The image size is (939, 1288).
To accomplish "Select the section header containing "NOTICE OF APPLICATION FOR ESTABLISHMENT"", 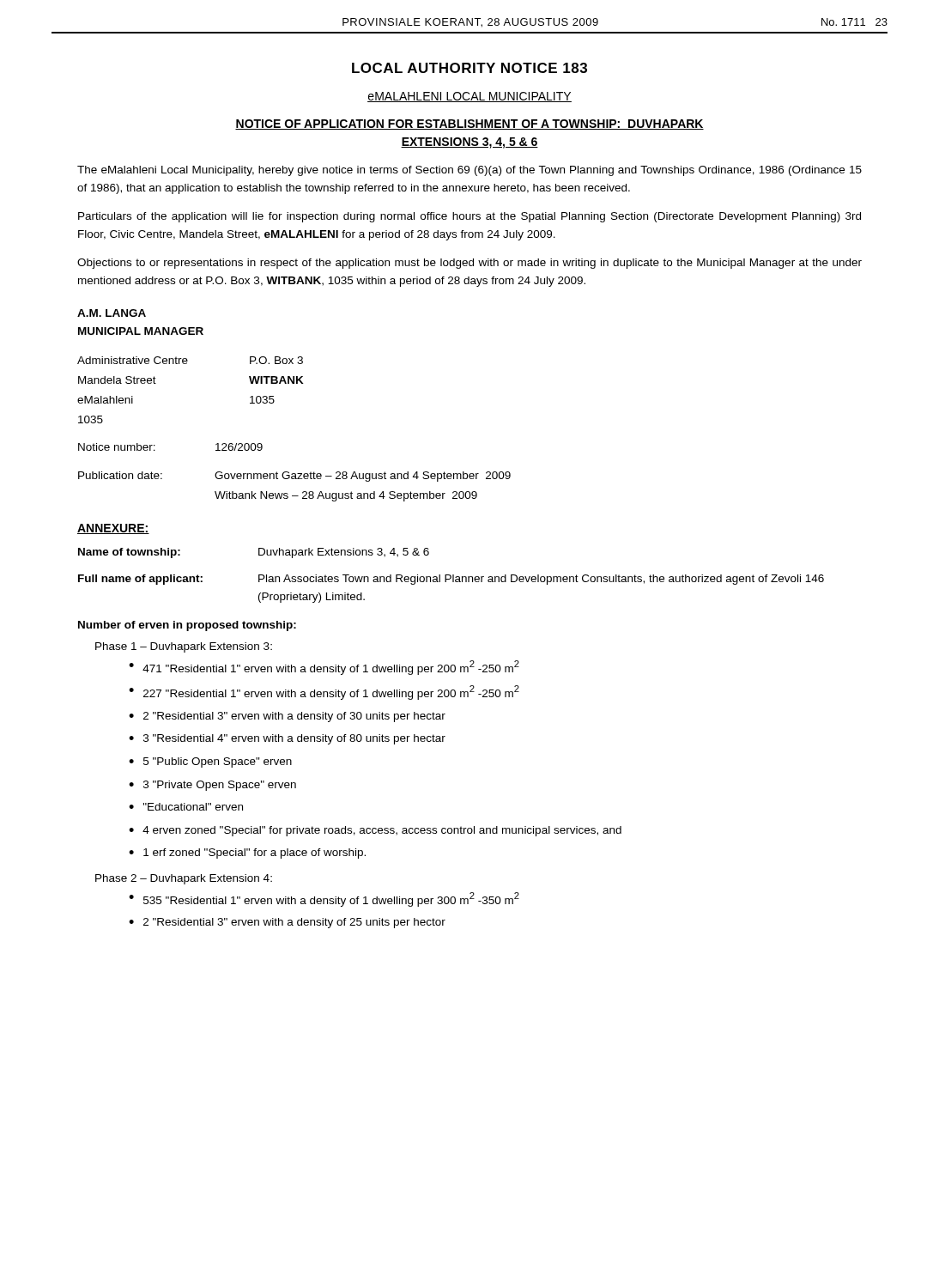I will pyautogui.click(x=470, y=133).
